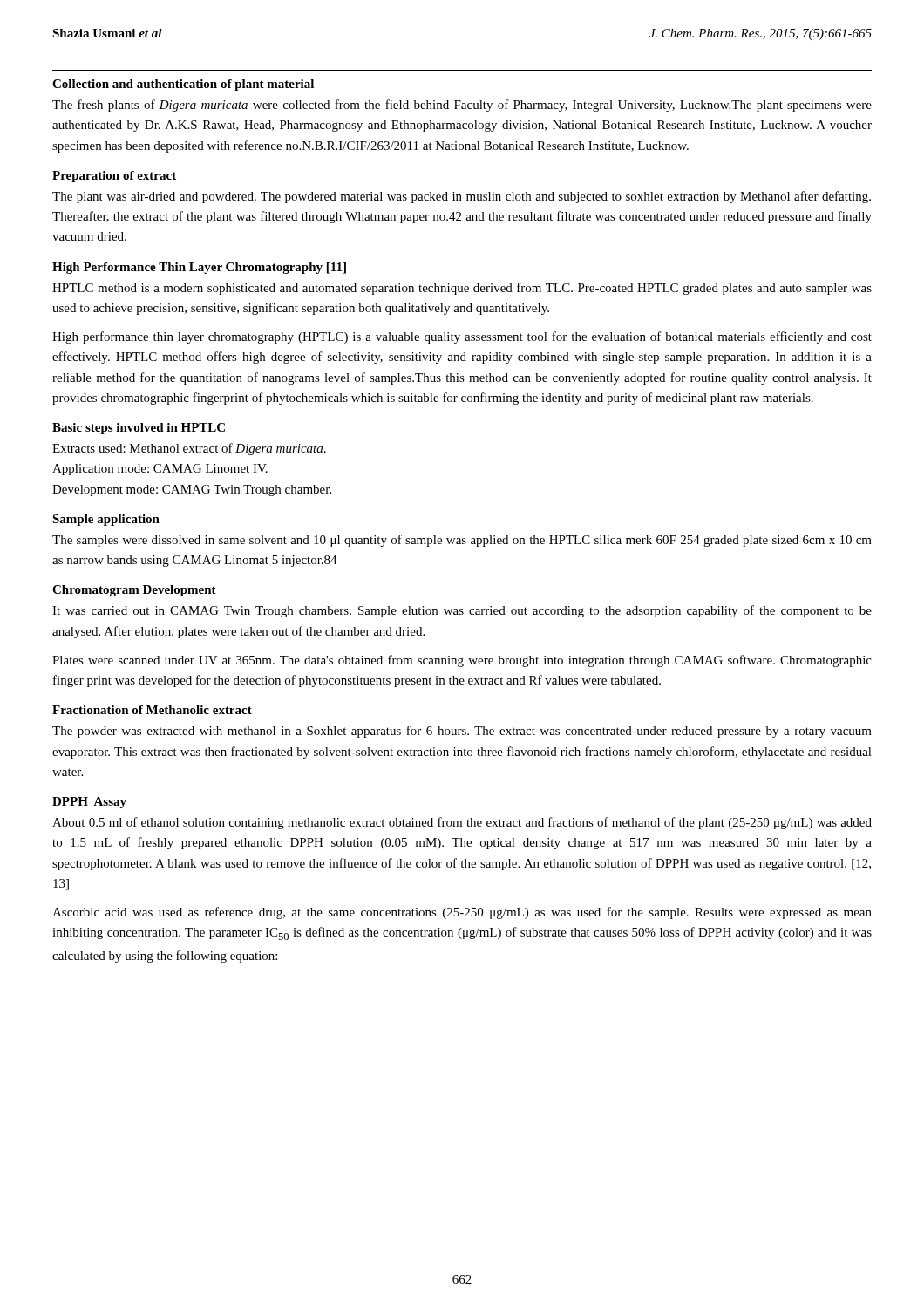This screenshot has height=1308, width=924.
Task: Locate the section header that opens with "Fractionation of Methanolic"
Action: [152, 710]
